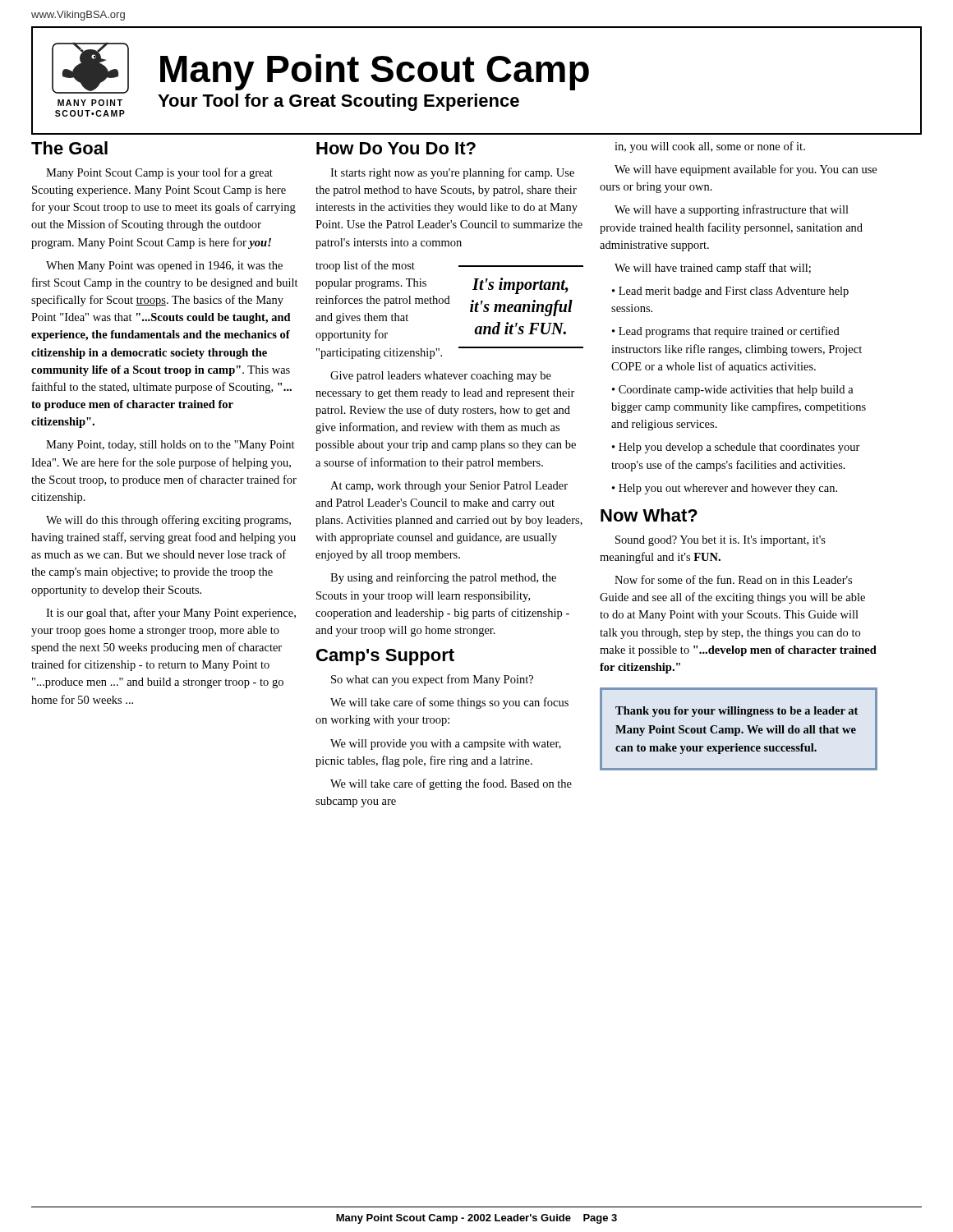This screenshot has width=953, height=1232.
Task: Click on the list item with the text "• Coordinate camp-wide"
Action: click(x=739, y=407)
